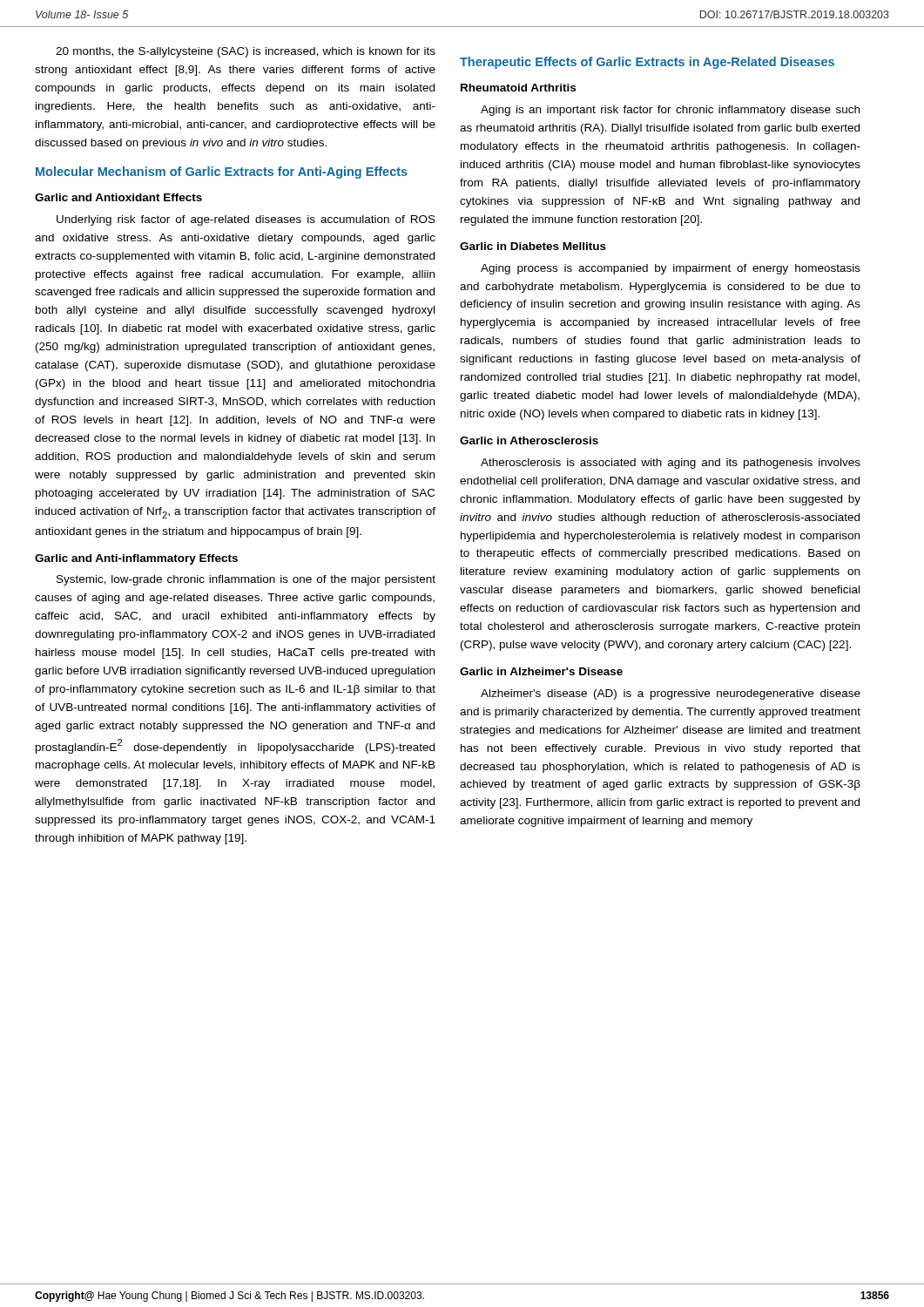This screenshot has height=1307, width=924.
Task: Find the section header that reads "Garlic in Atherosclerosis"
Action: point(529,440)
